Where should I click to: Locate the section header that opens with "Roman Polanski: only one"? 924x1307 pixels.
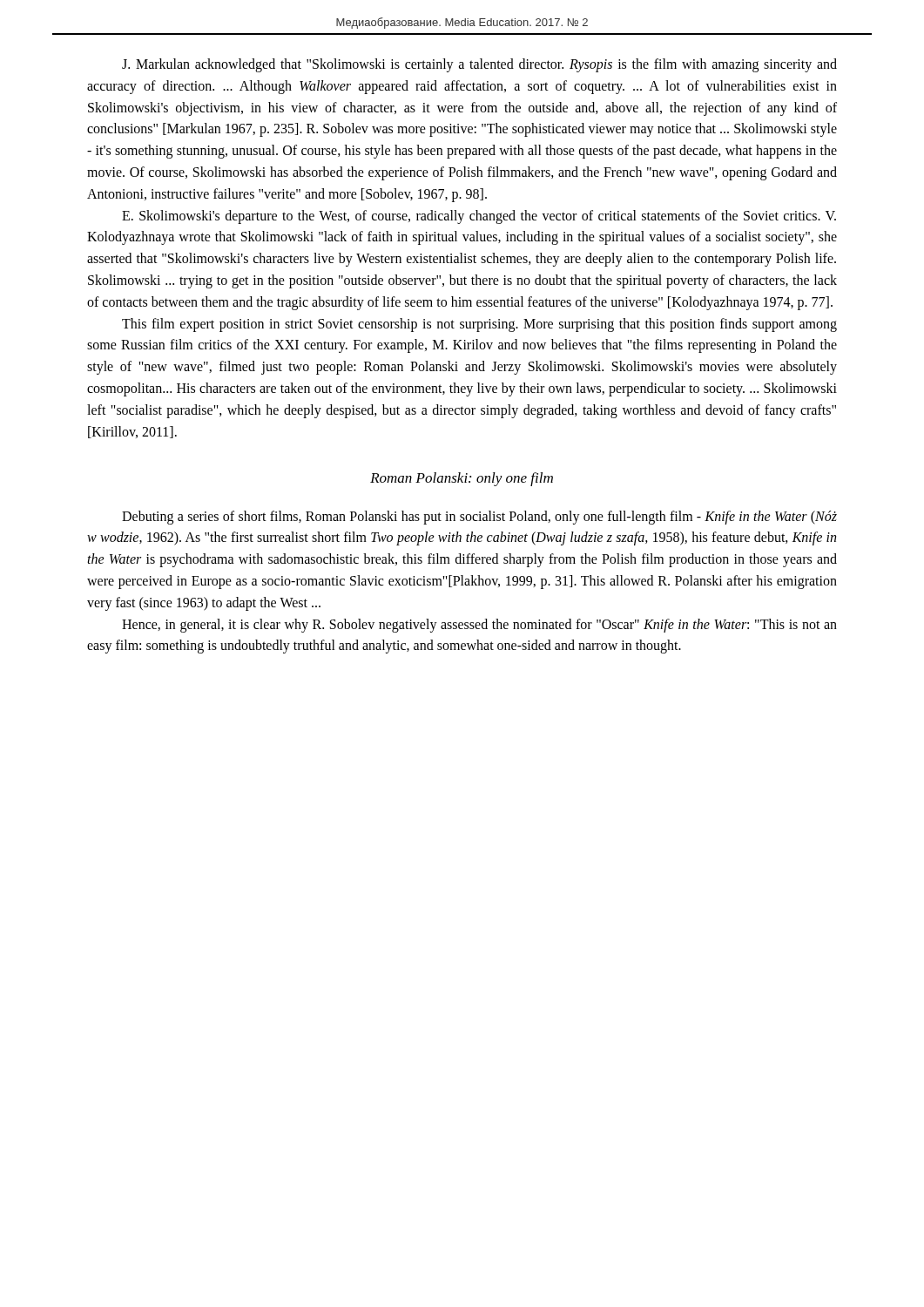coord(462,478)
